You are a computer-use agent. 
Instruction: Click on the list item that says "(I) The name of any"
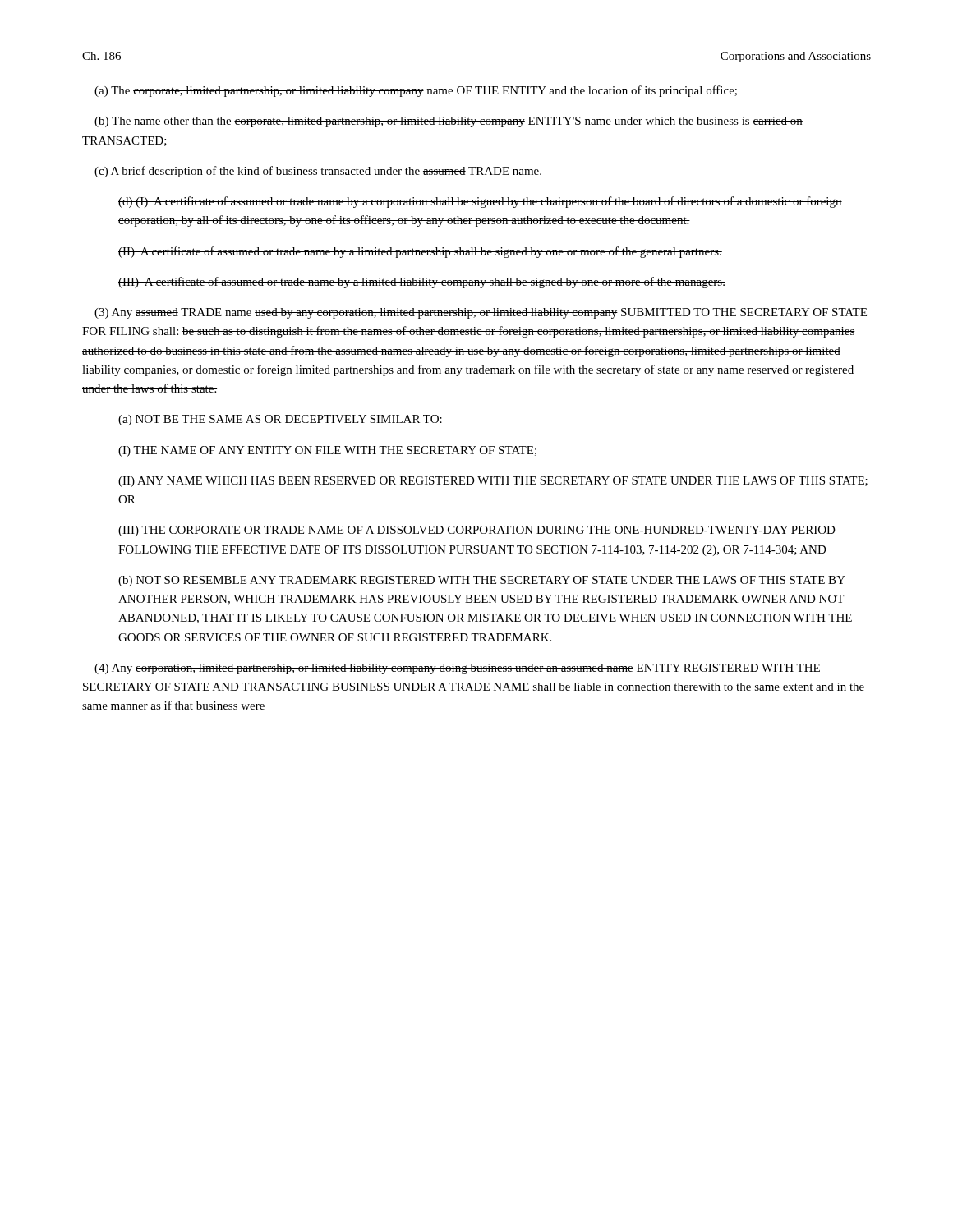pos(328,450)
